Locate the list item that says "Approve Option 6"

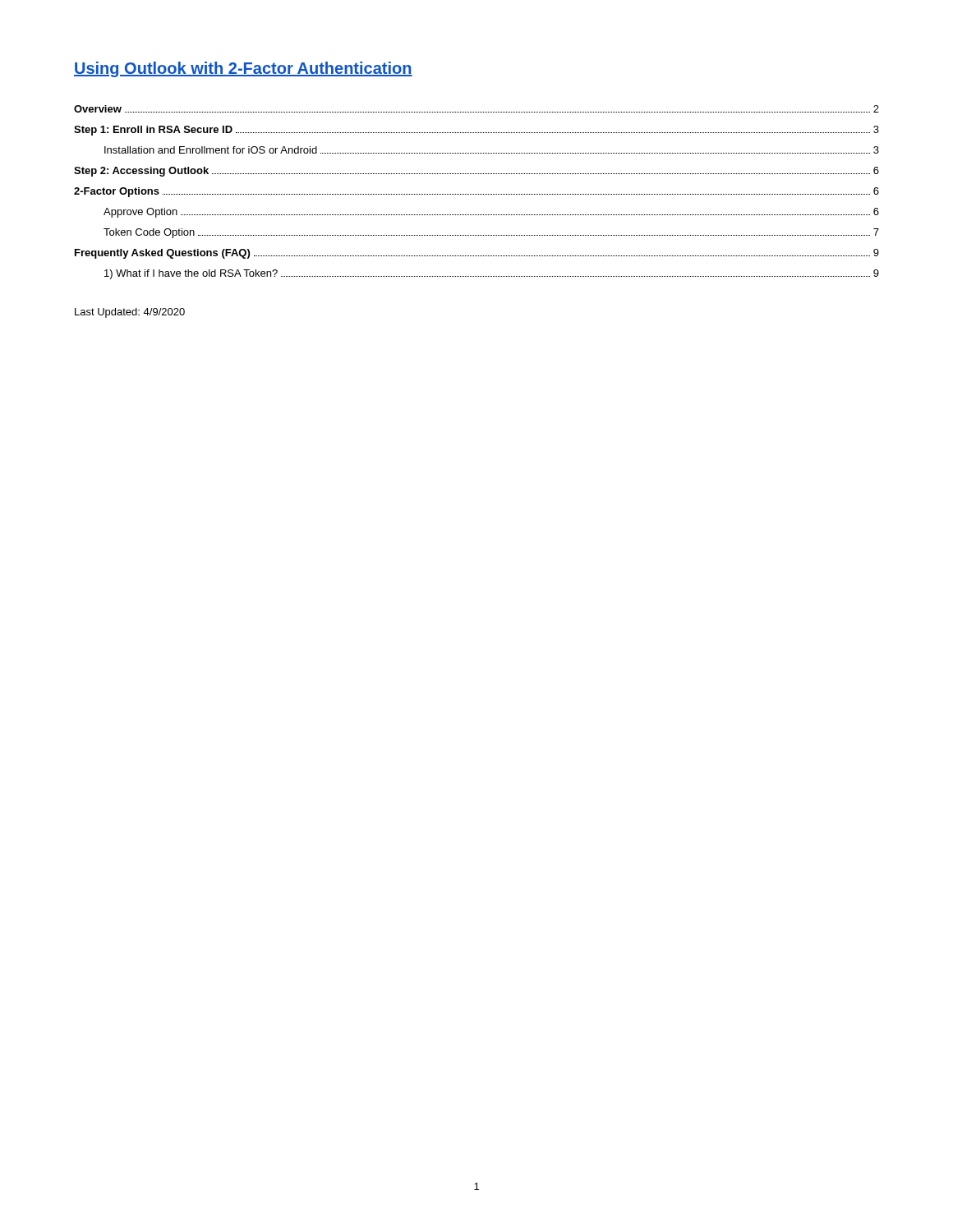point(476,212)
